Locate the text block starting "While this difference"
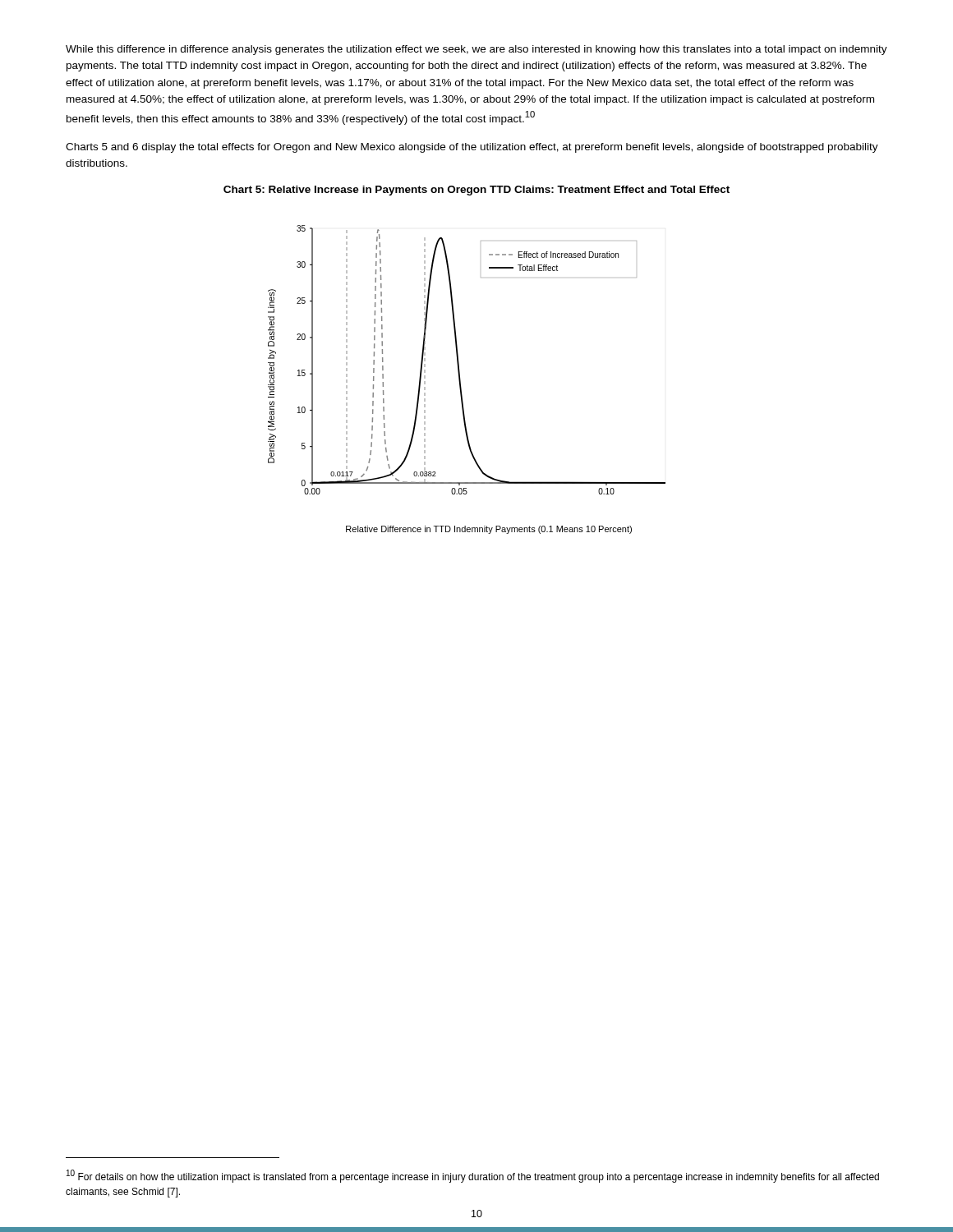The width and height of the screenshot is (953, 1232). 476,84
